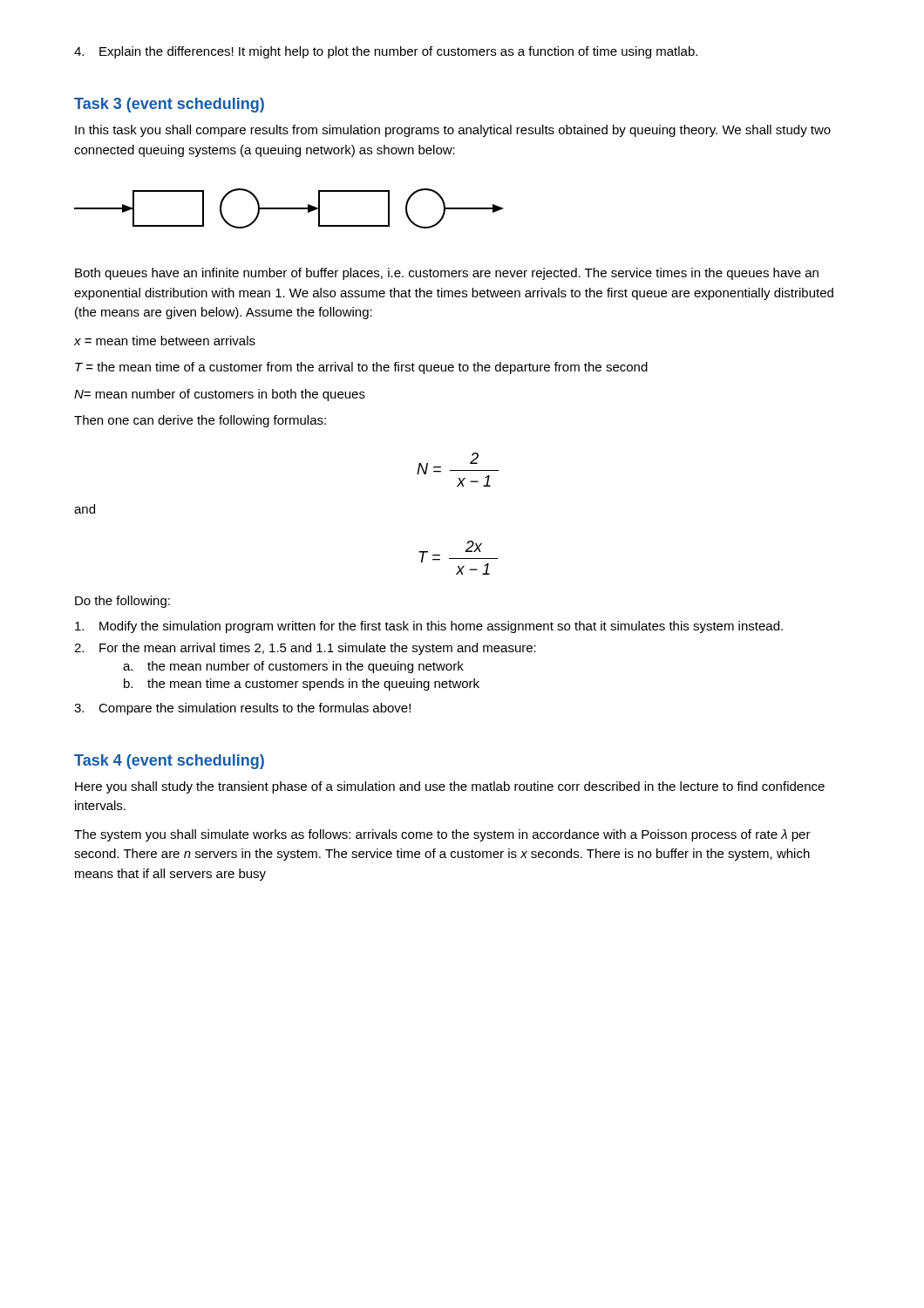The image size is (924, 1308).
Task: Locate the text starting "Task 4 (event scheduling)"
Action: (169, 760)
